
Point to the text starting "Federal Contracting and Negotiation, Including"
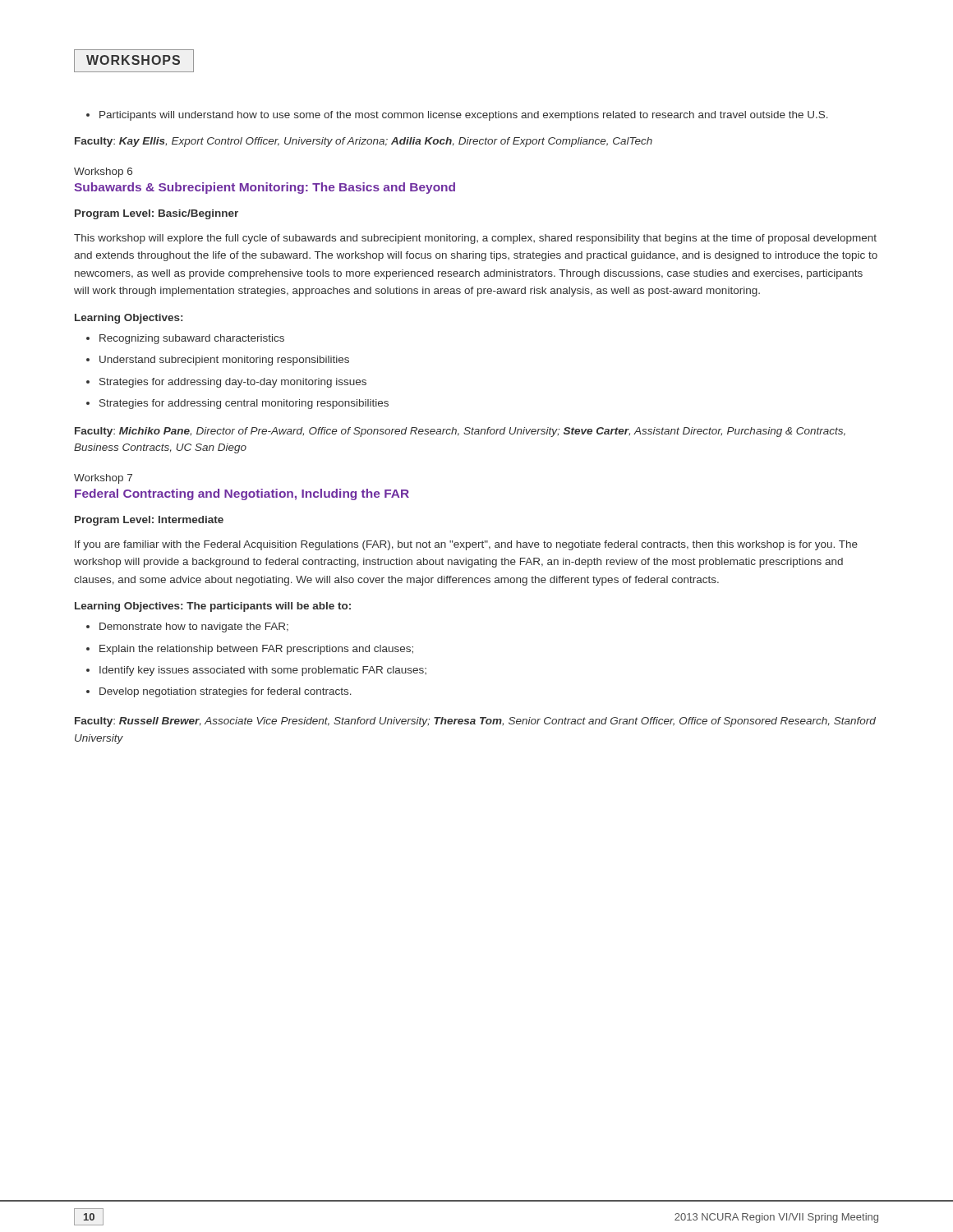pyautogui.click(x=242, y=493)
